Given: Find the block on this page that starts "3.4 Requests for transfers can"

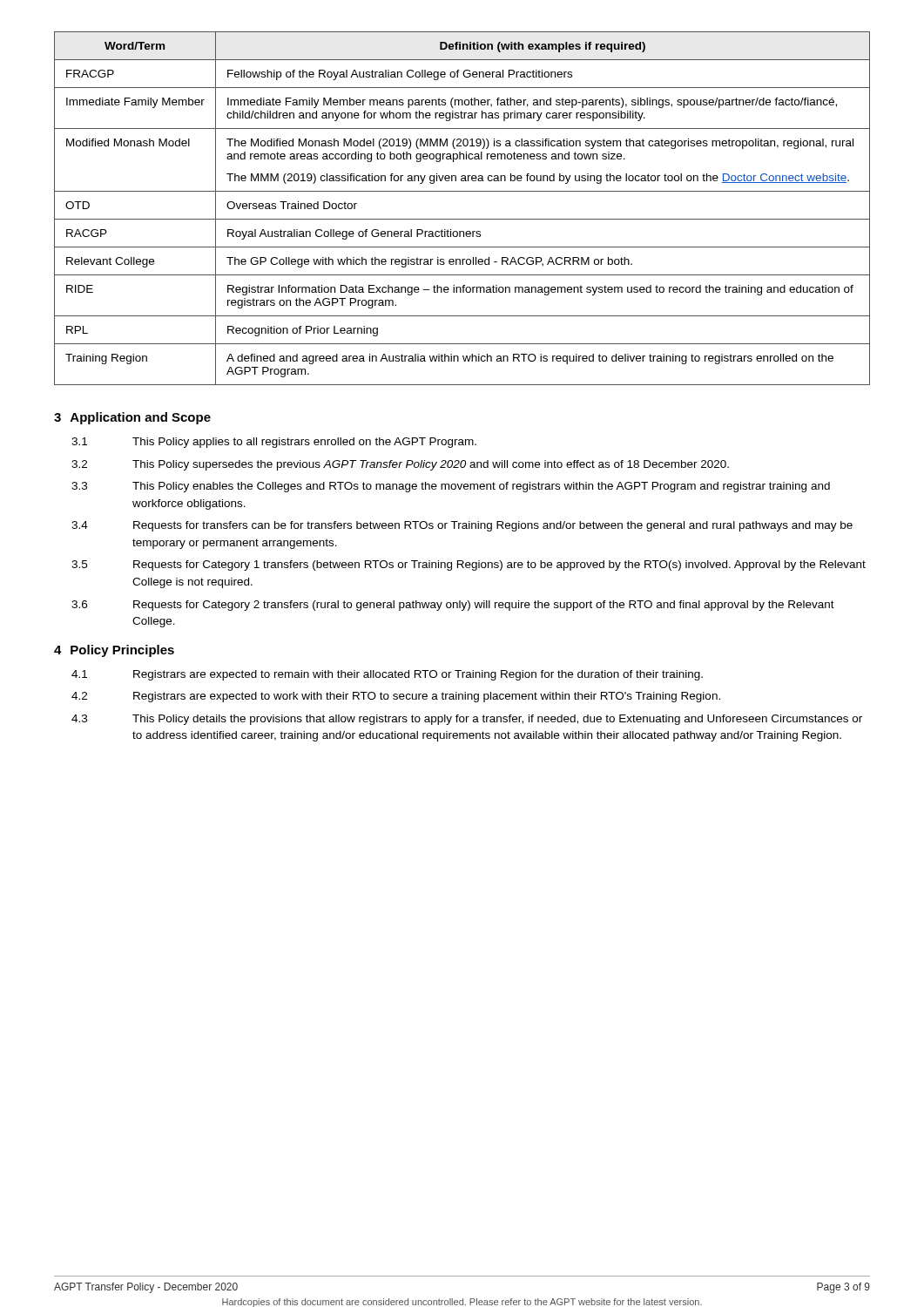Looking at the screenshot, I should pos(462,534).
